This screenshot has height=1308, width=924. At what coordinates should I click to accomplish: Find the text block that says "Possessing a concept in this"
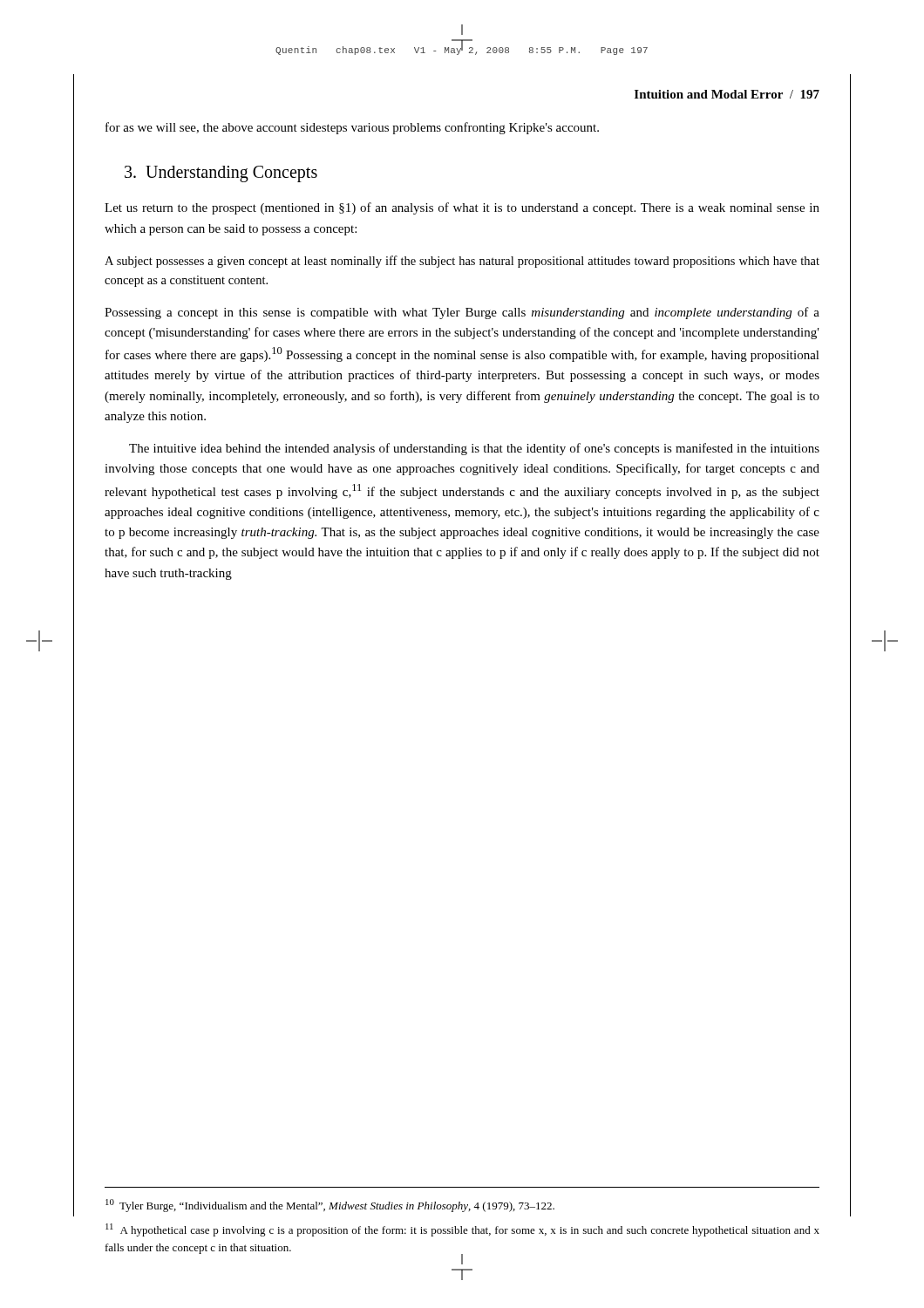coord(462,364)
